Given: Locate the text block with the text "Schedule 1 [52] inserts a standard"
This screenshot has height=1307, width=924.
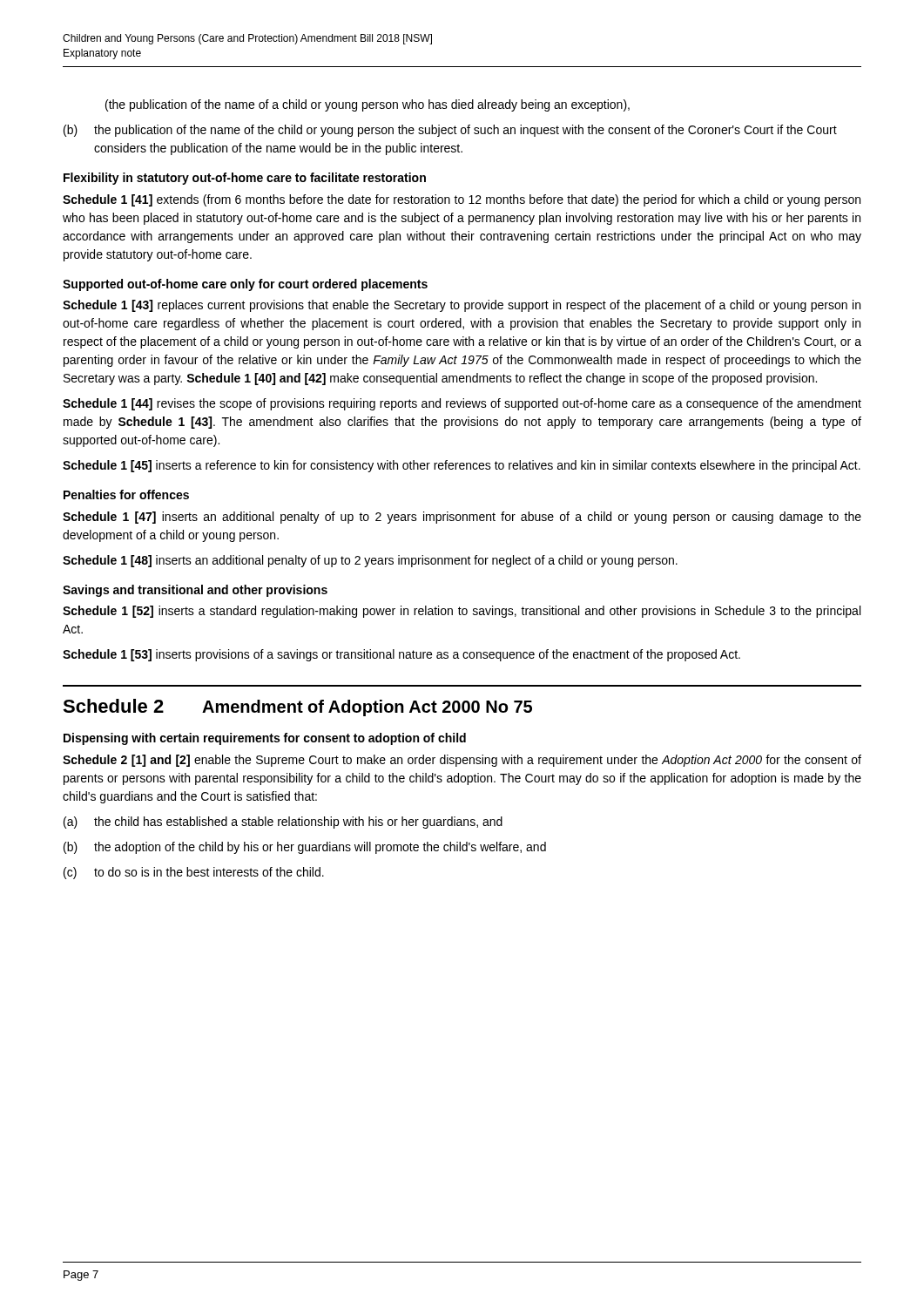Looking at the screenshot, I should (462, 620).
